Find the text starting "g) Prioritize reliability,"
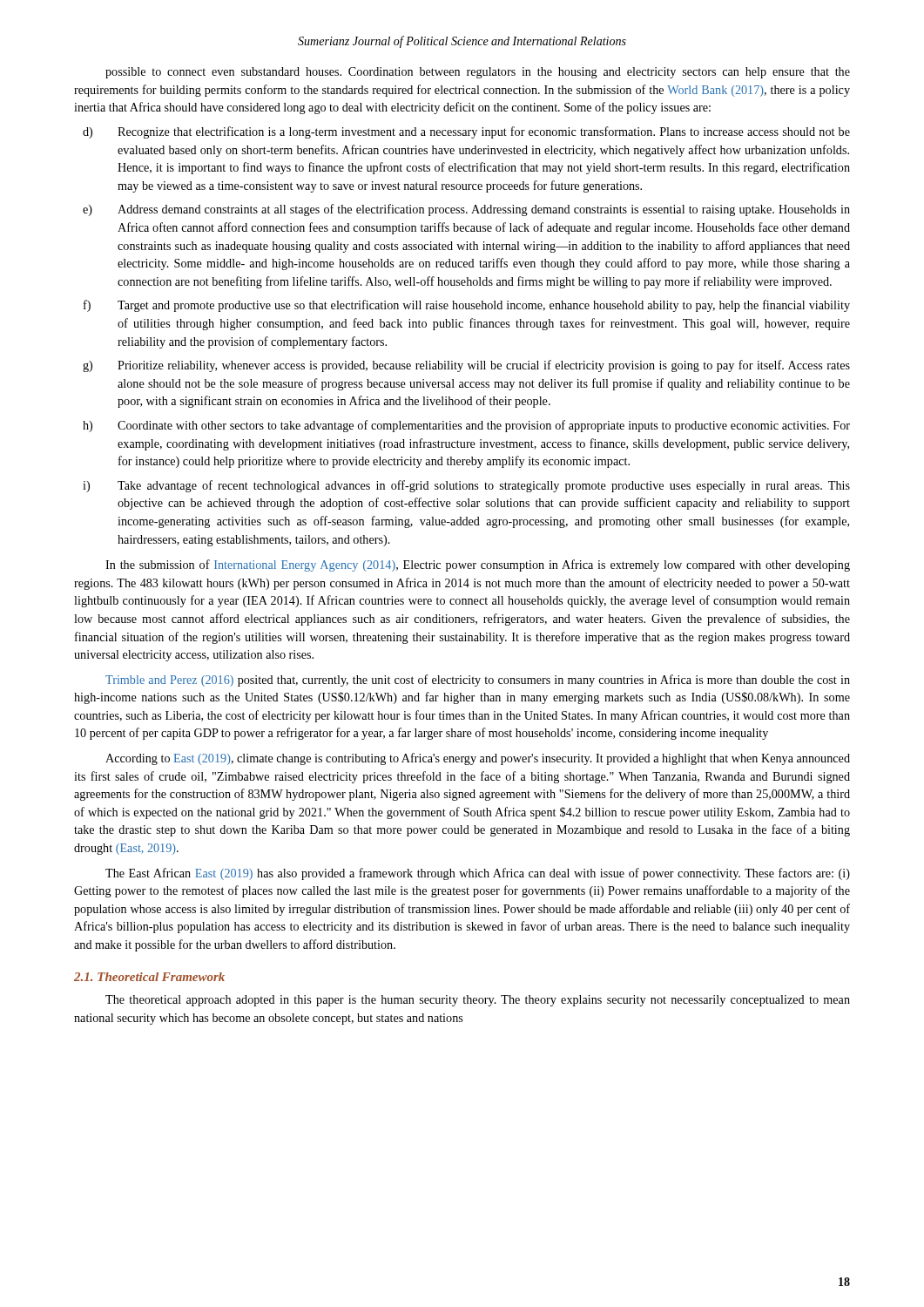This screenshot has height=1307, width=924. [462, 383]
